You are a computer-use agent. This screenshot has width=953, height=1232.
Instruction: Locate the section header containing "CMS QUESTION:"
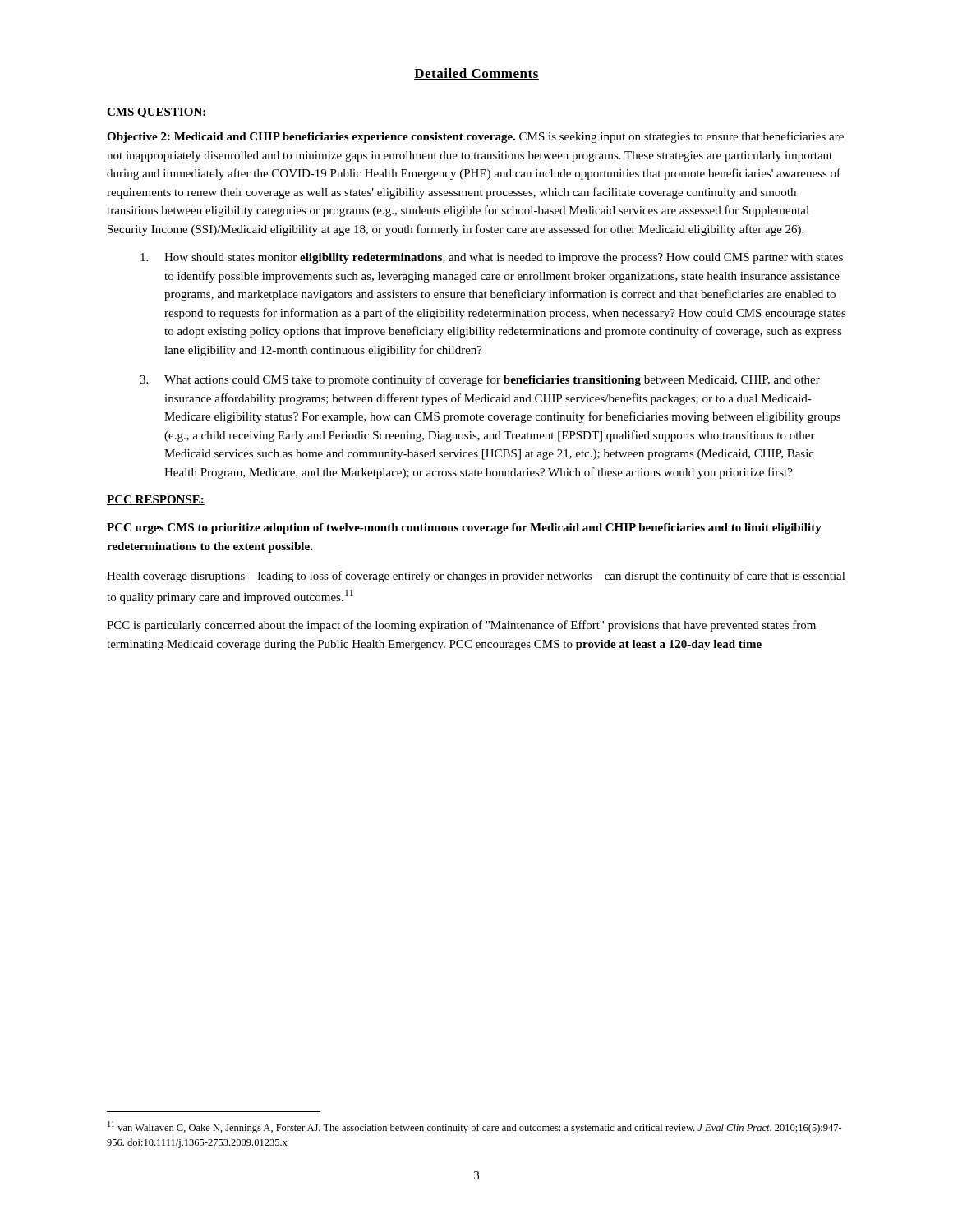157,112
